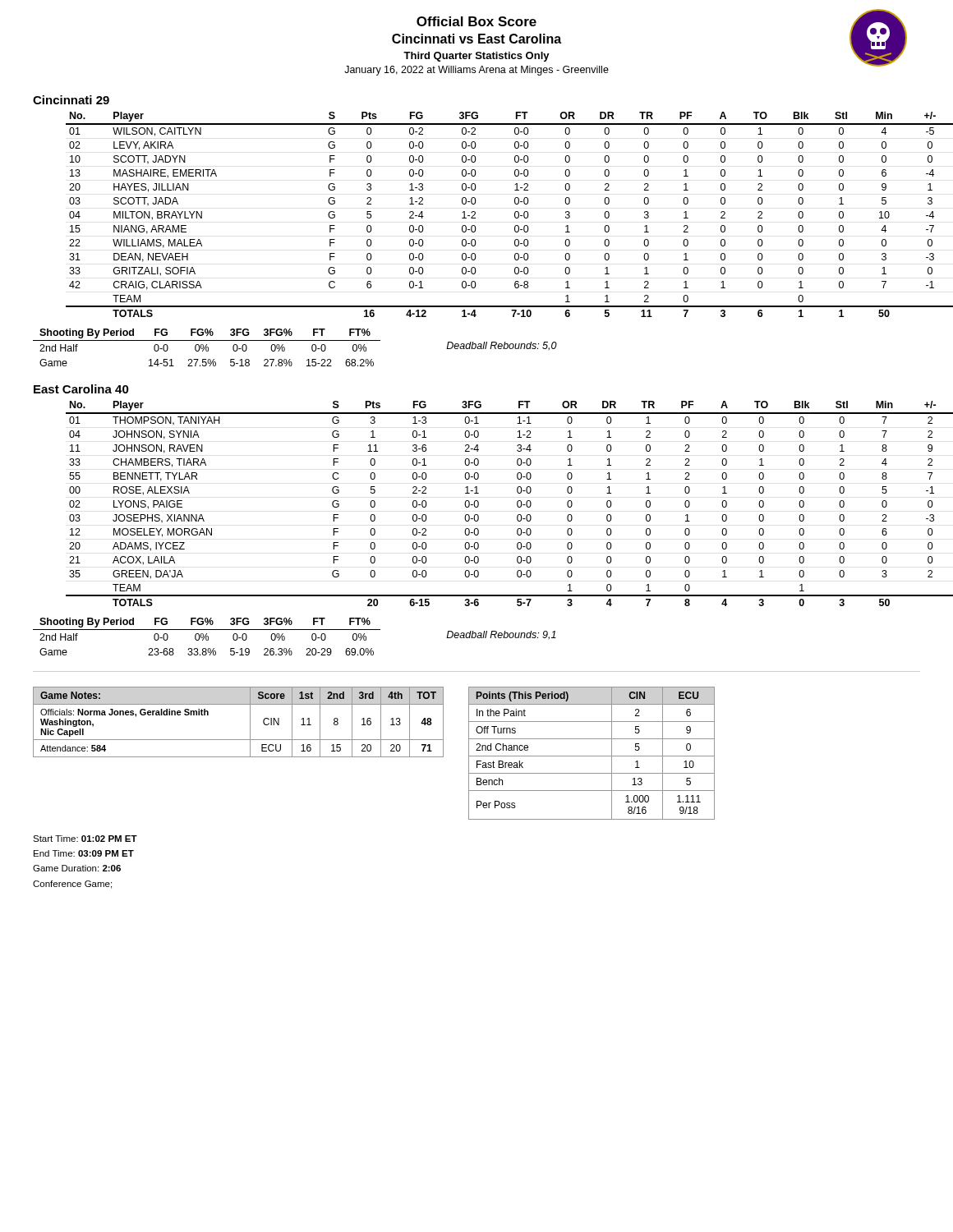Locate the table with the text "SCOTT, JADYN"
Image resolution: width=953 pixels, height=1232 pixels.
coord(476,214)
